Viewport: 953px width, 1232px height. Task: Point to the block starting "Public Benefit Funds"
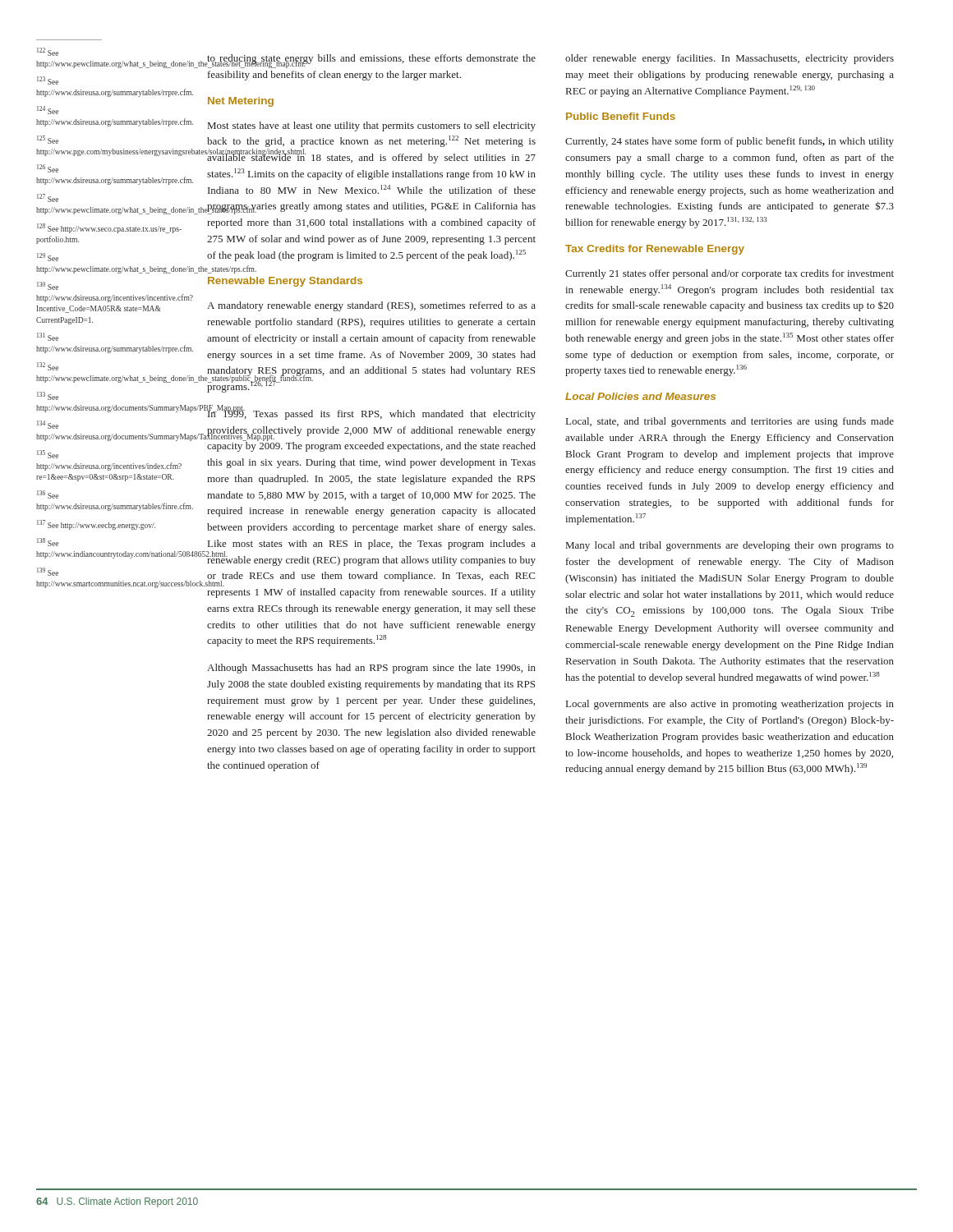[621, 116]
